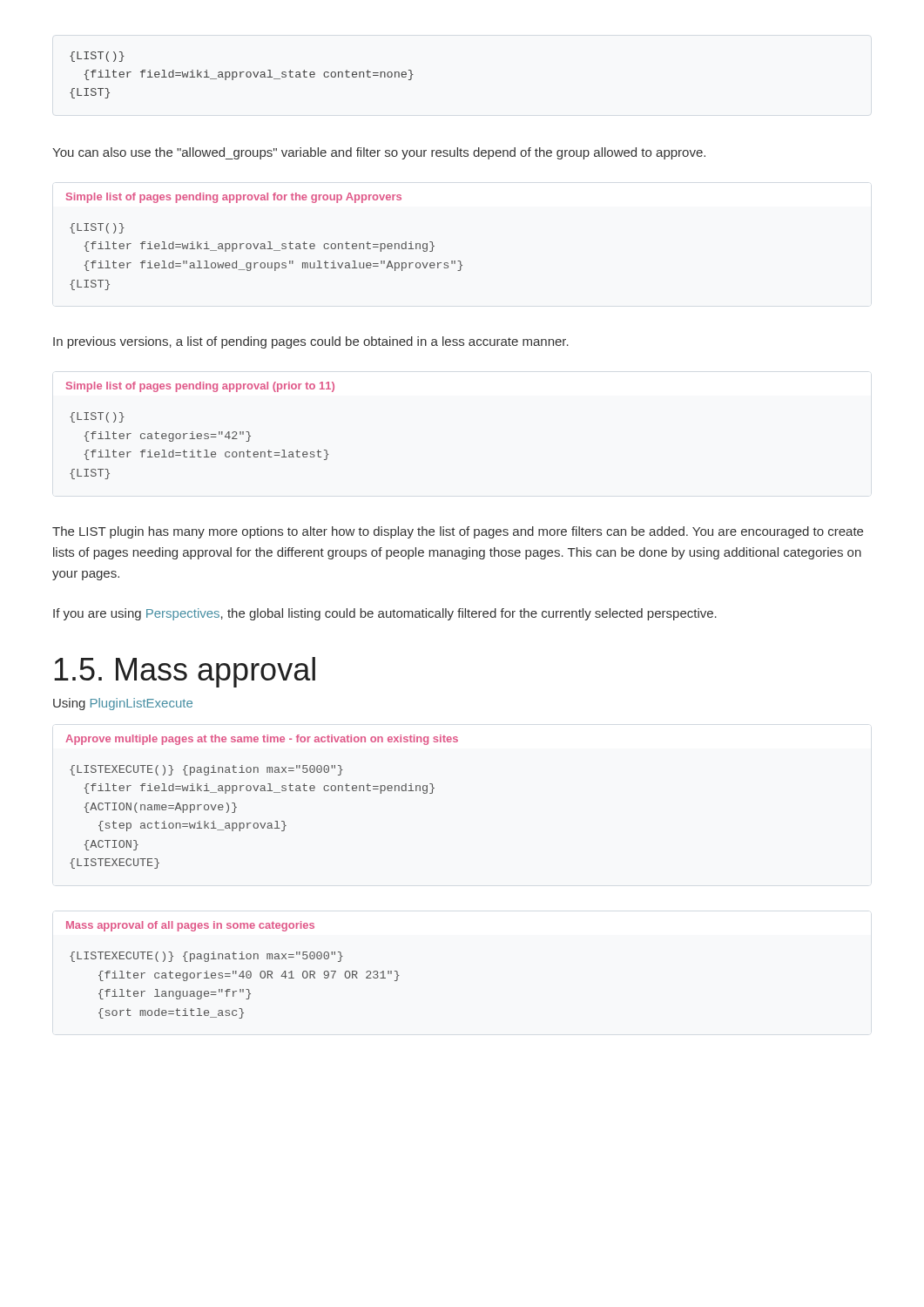Click on the block starting "If you are using Perspectives, the"

click(x=385, y=613)
